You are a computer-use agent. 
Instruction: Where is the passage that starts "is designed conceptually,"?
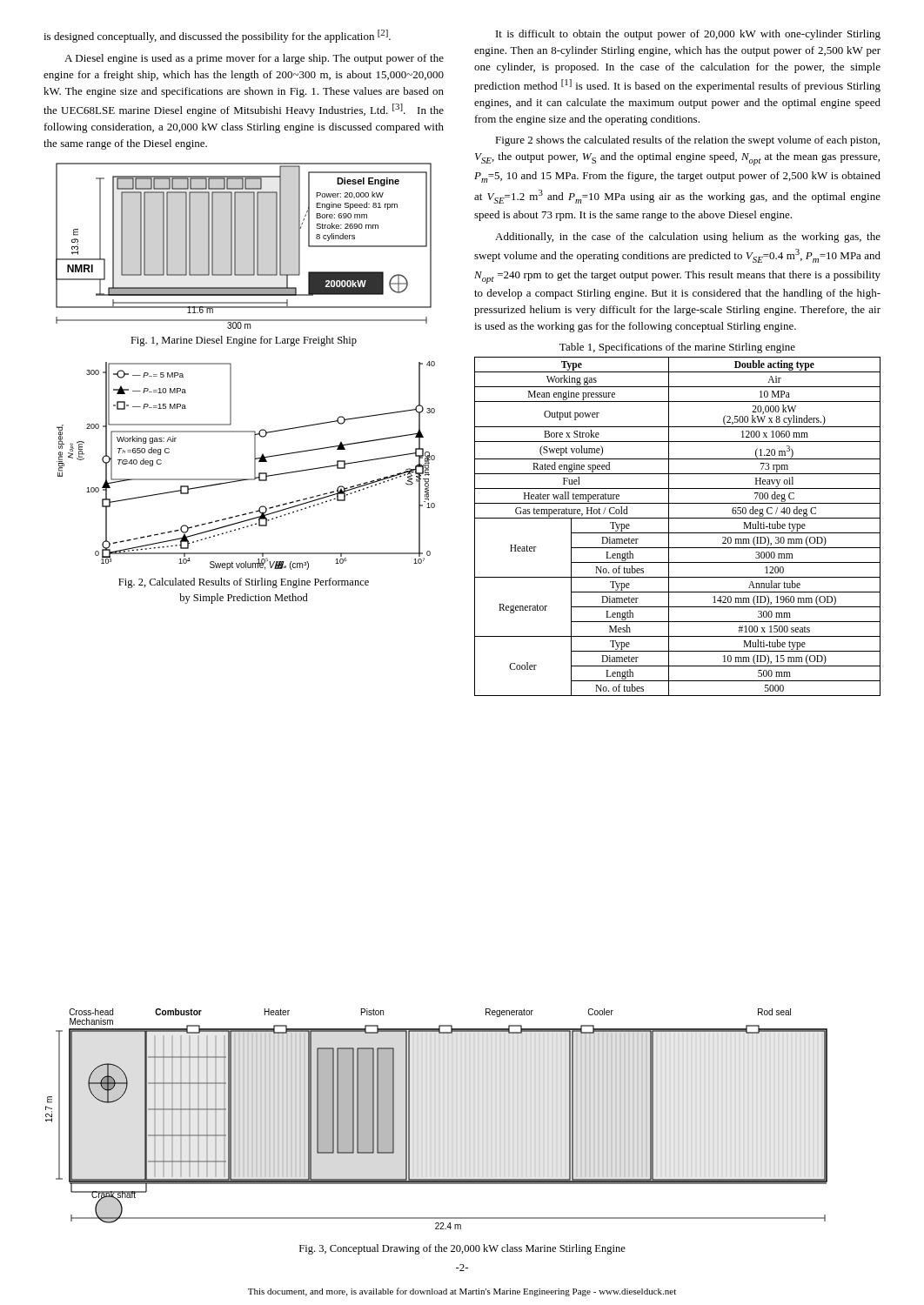tap(244, 89)
